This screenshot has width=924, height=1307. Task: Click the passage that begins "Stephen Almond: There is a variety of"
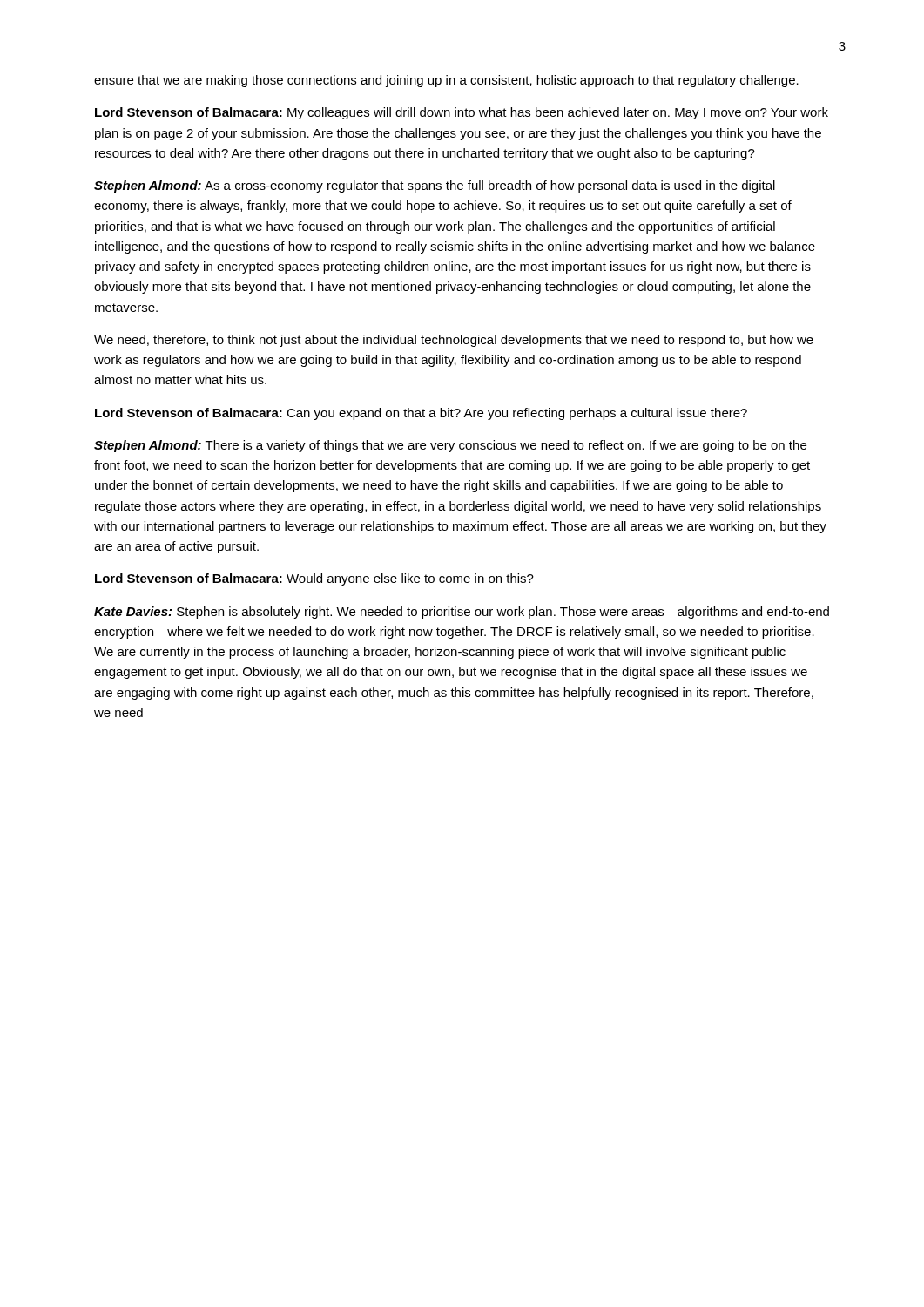pyautogui.click(x=460, y=495)
